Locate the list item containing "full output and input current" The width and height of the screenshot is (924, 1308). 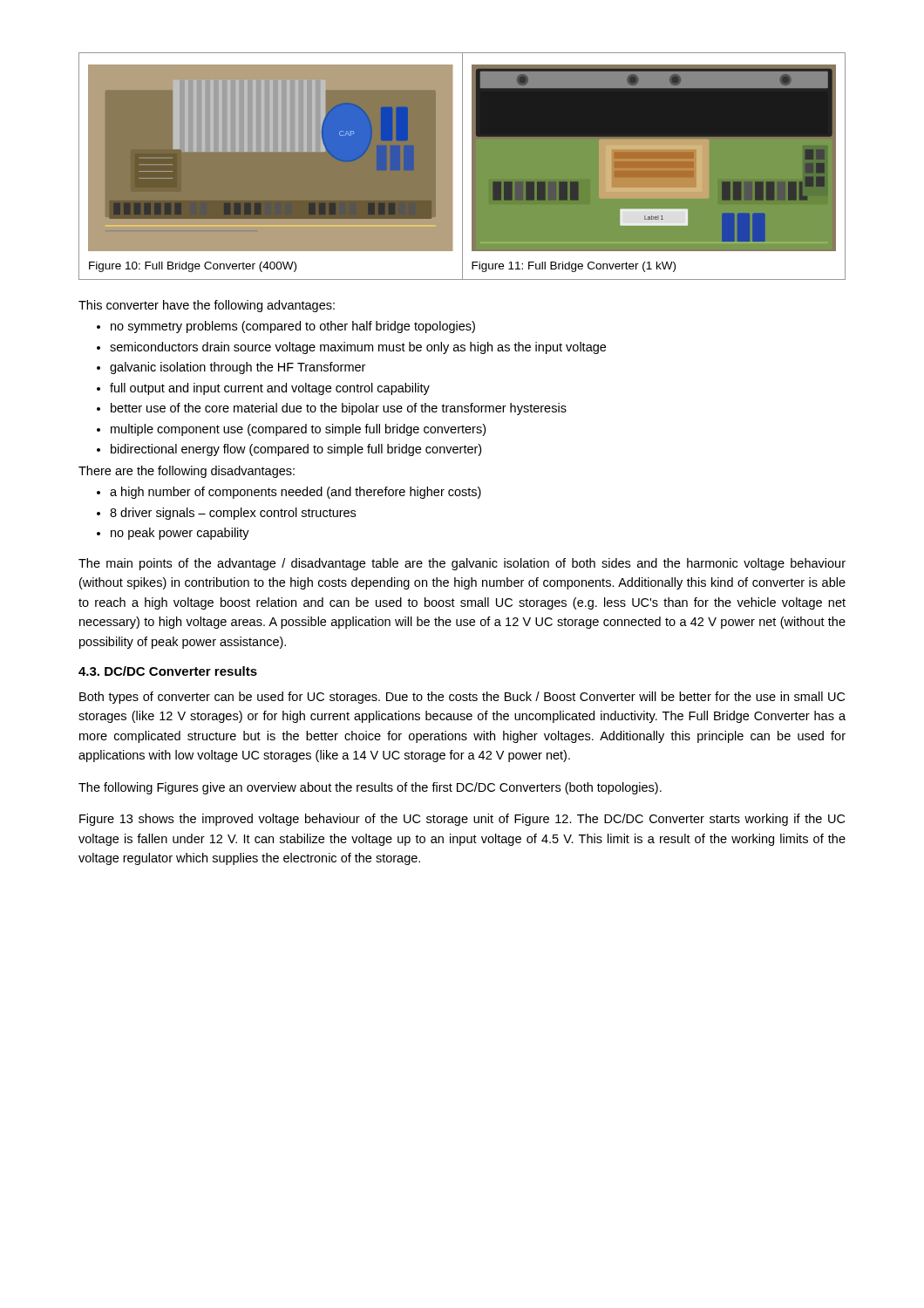click(270, 388)
